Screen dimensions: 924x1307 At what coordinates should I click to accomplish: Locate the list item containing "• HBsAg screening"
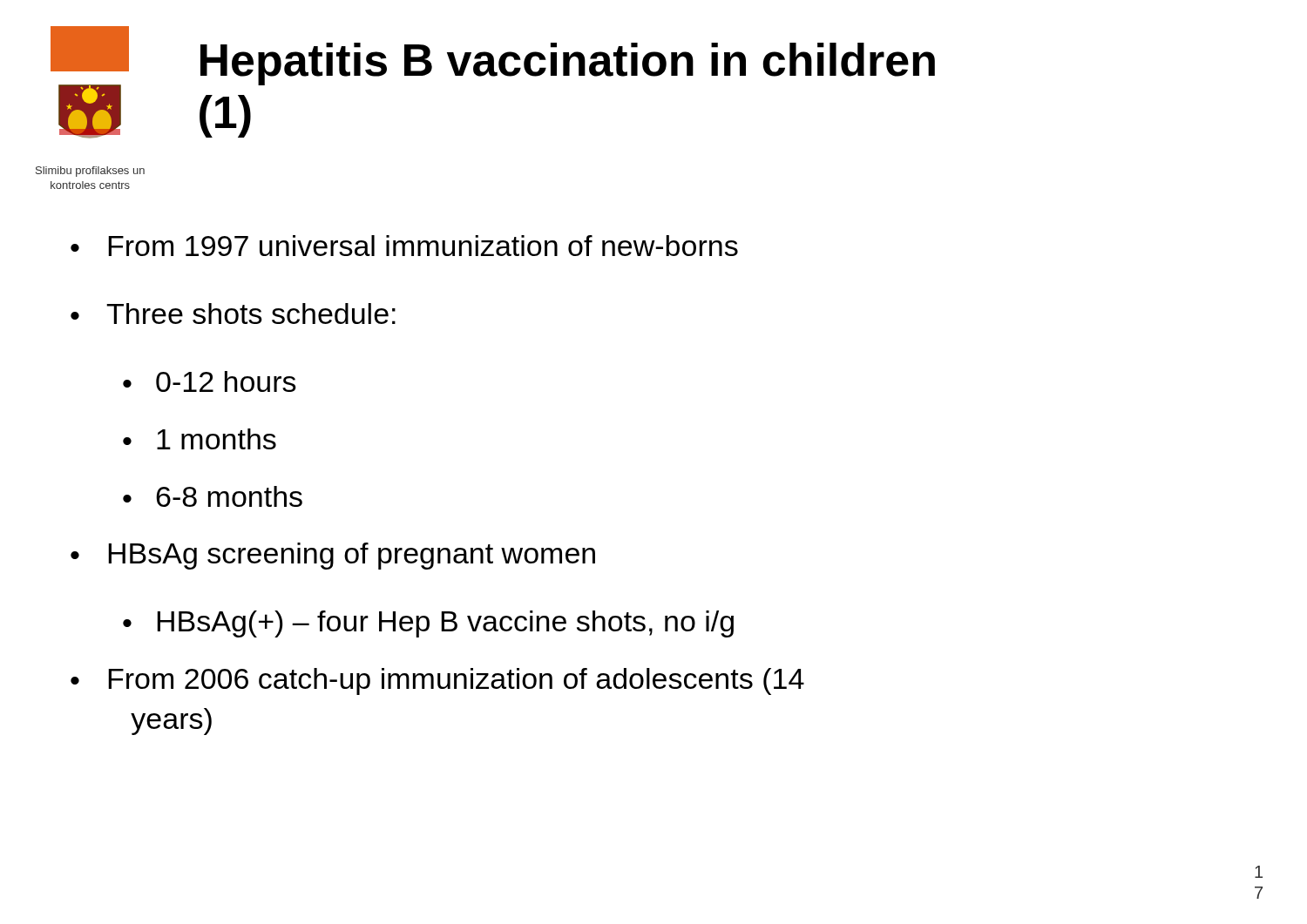tap(333, 555)
